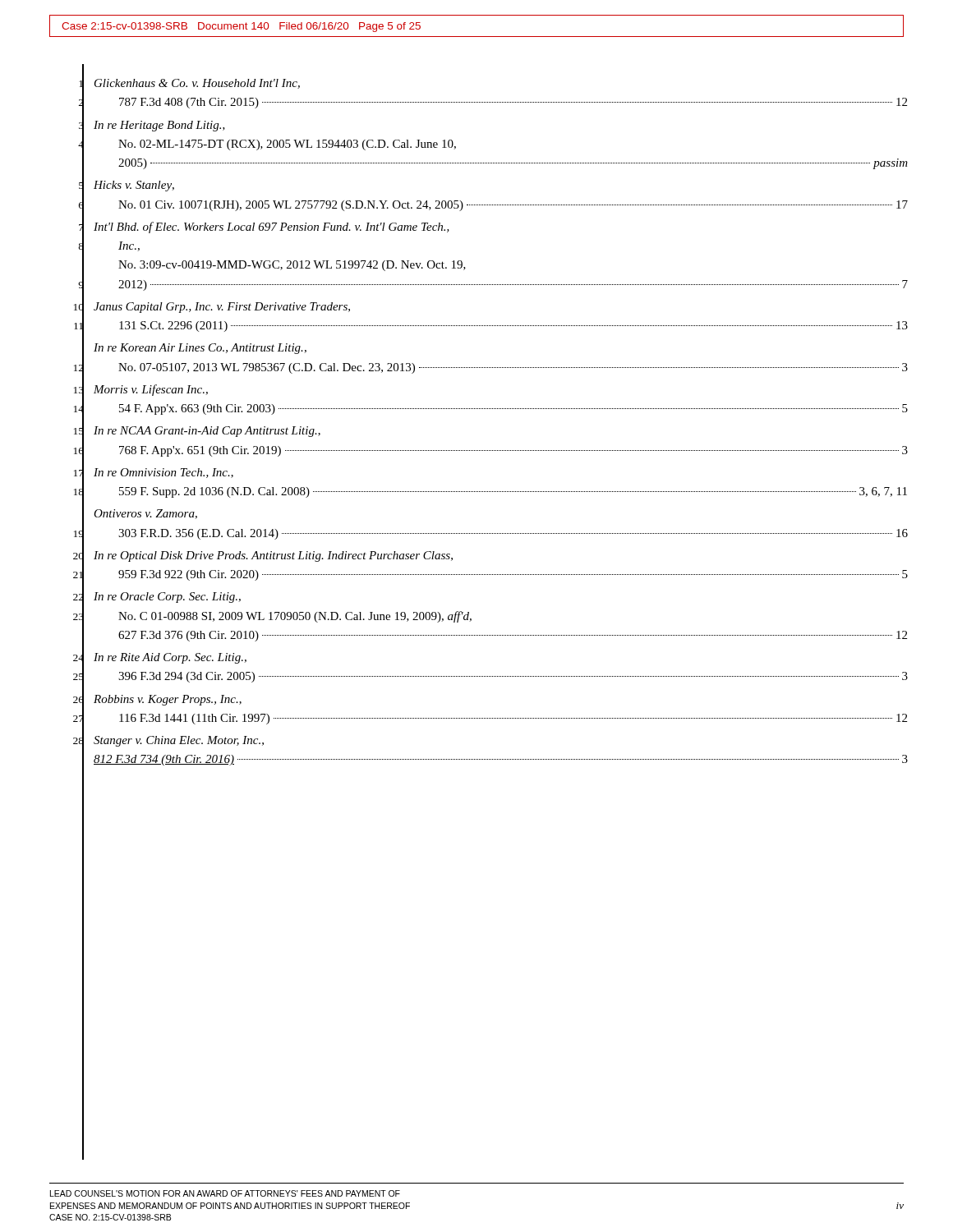
Task: Locate the text "28 Stanger v. China Elec. Motor, Inc.,"
Action: click(168, 740)
